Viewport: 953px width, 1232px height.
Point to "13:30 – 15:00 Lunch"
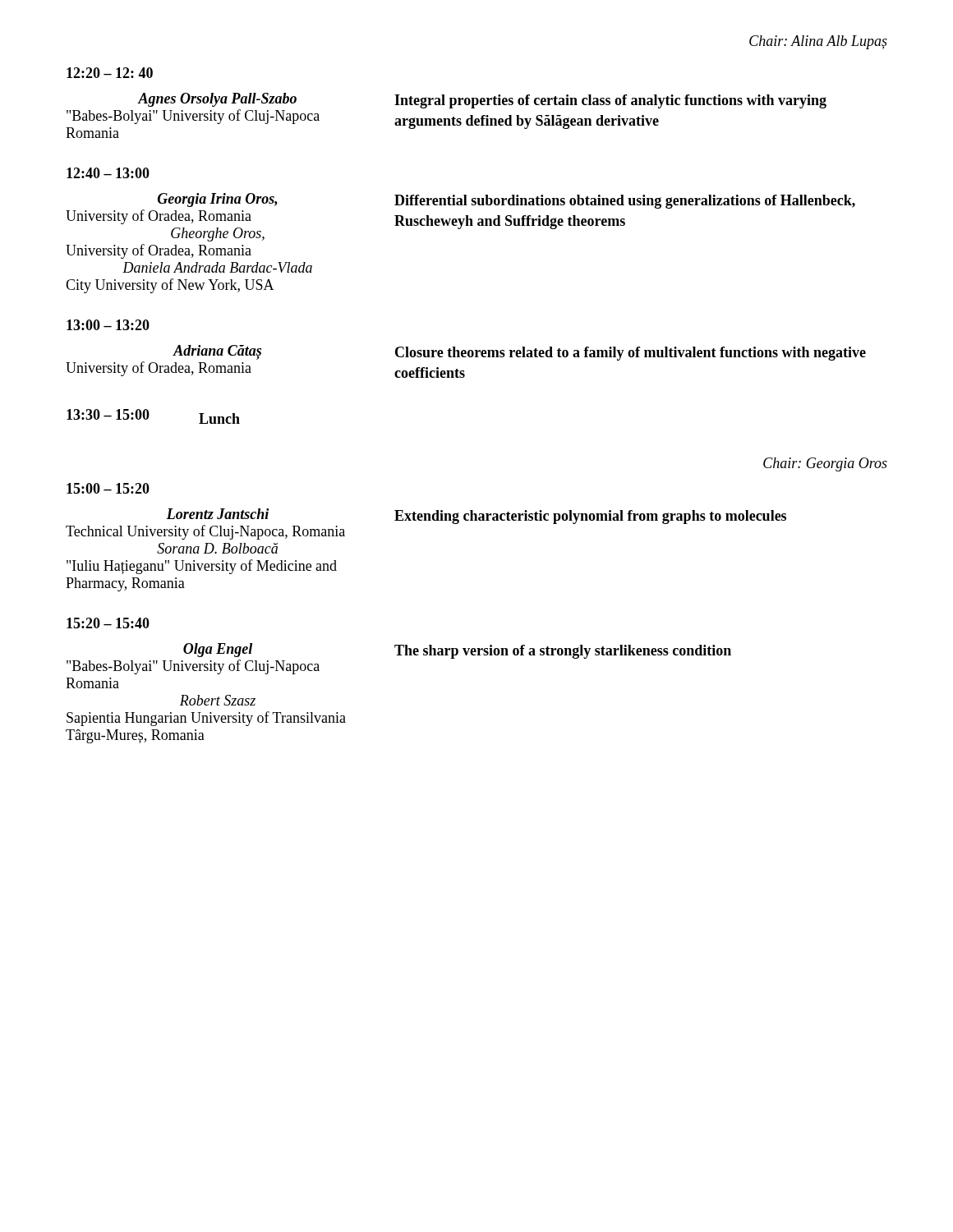[119, 416]
